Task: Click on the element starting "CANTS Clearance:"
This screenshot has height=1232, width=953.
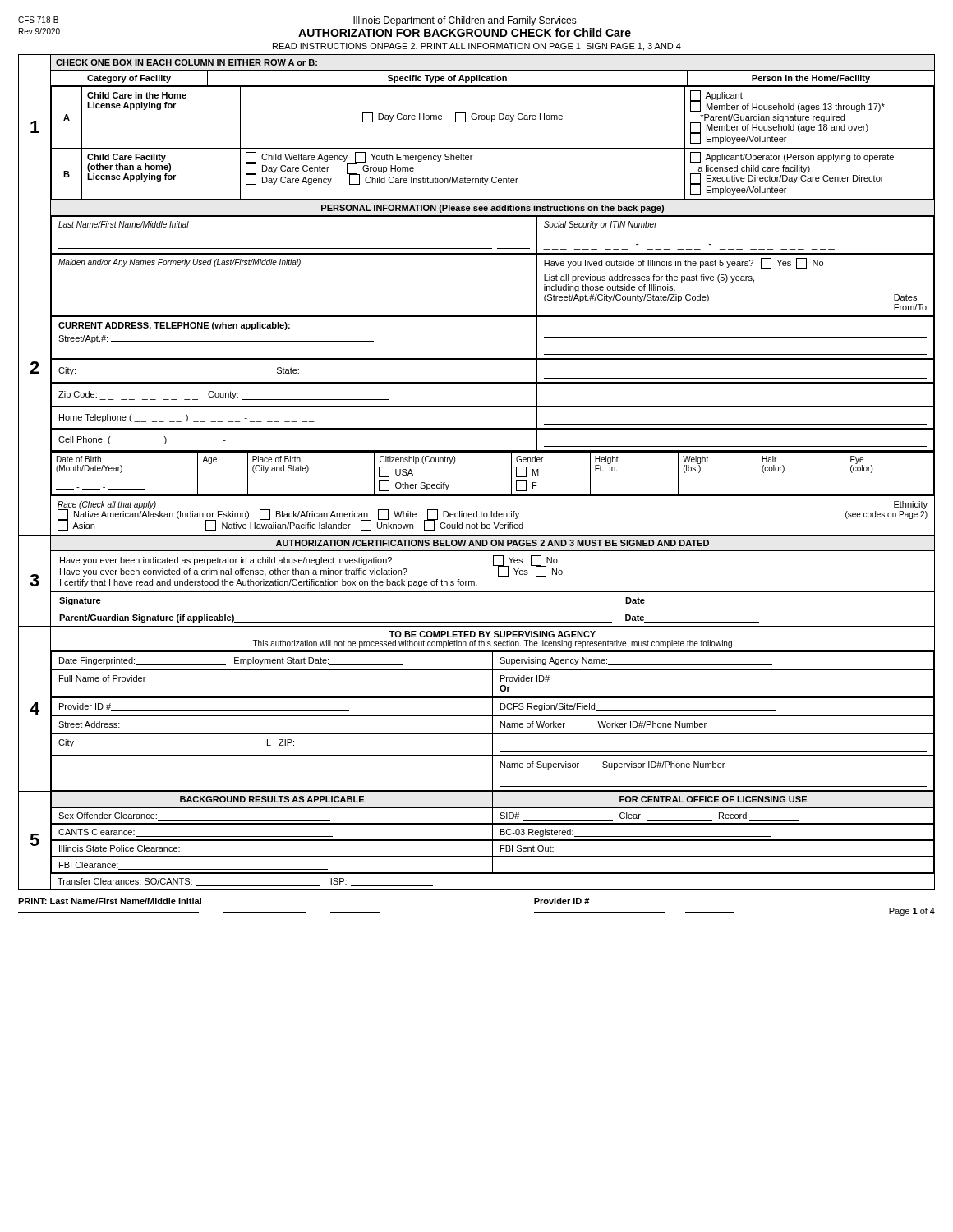Action: click(195, 832)
